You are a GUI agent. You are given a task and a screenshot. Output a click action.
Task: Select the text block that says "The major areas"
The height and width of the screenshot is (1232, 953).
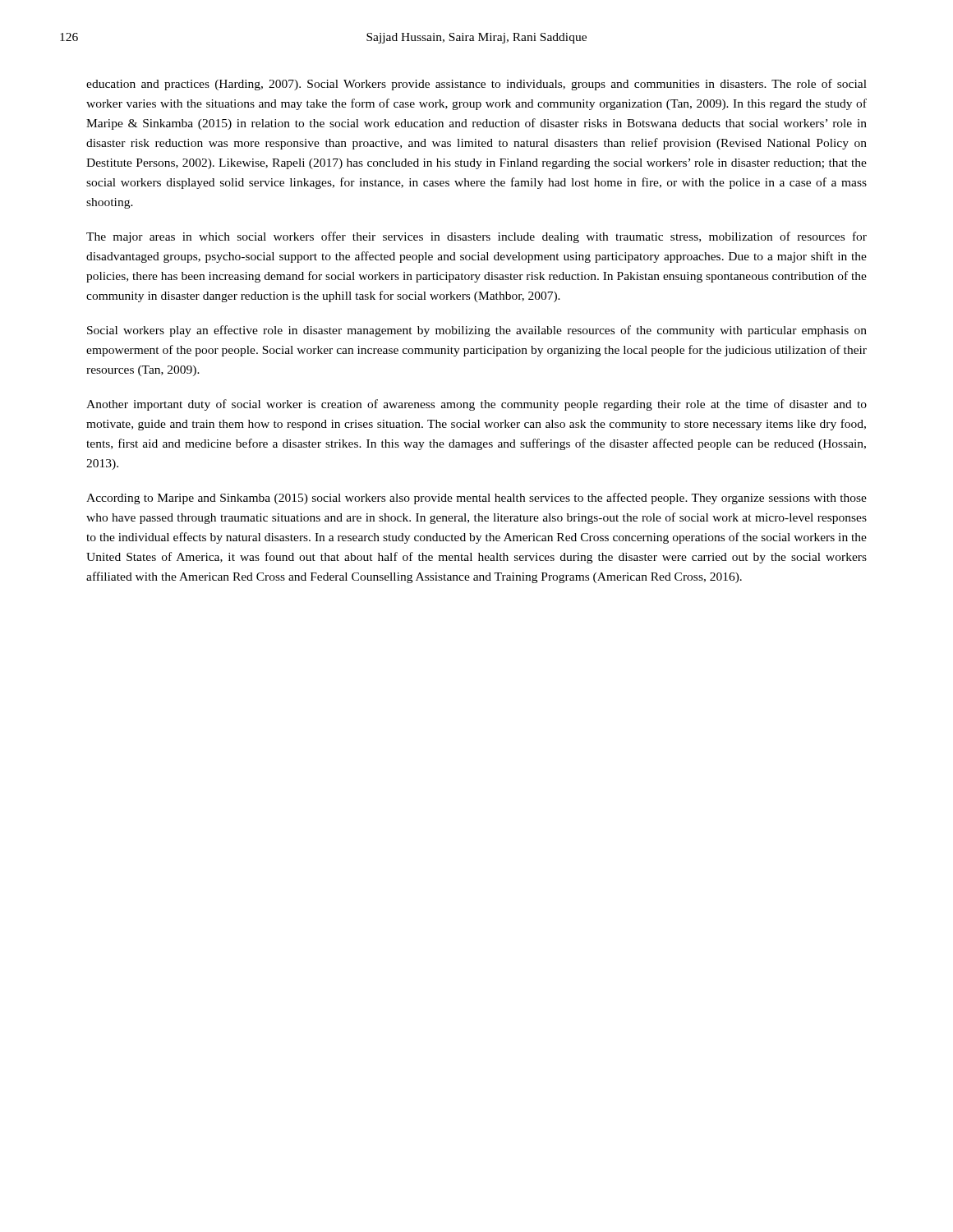(x=476, y=266)
